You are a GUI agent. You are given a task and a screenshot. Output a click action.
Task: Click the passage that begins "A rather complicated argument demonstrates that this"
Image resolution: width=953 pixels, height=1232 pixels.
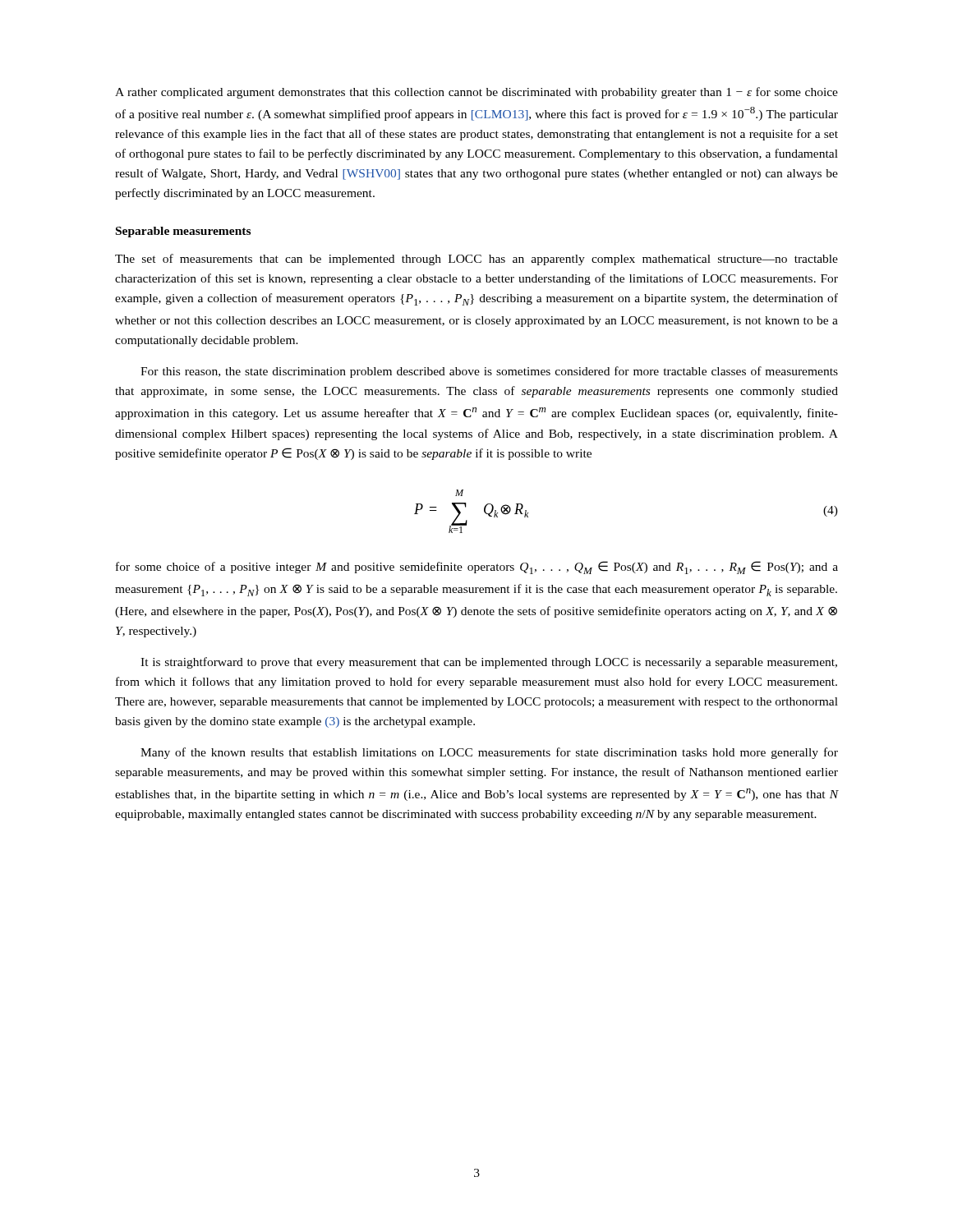click(x=476, y=143)
